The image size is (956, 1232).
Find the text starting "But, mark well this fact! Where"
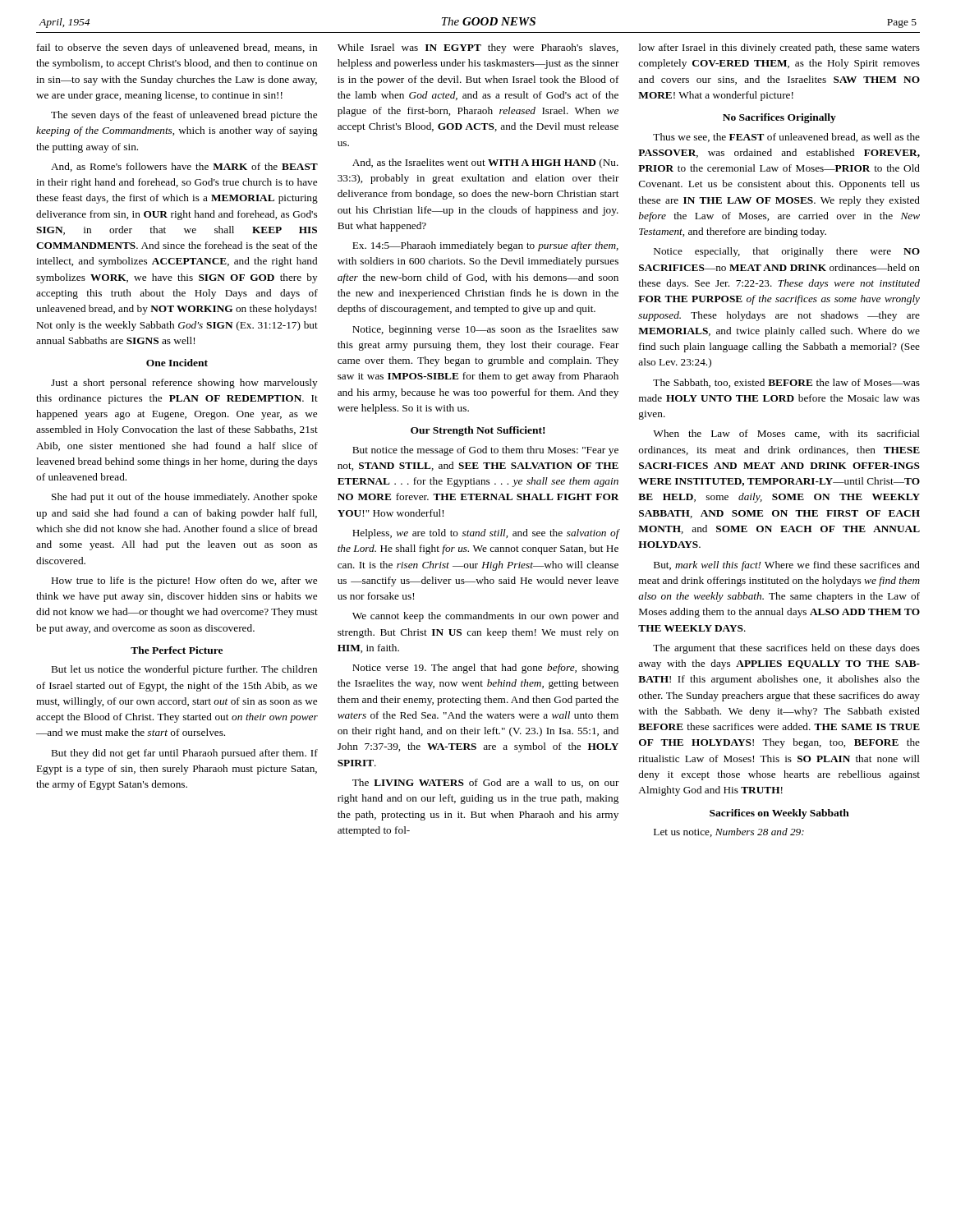[x=779, y=596]
